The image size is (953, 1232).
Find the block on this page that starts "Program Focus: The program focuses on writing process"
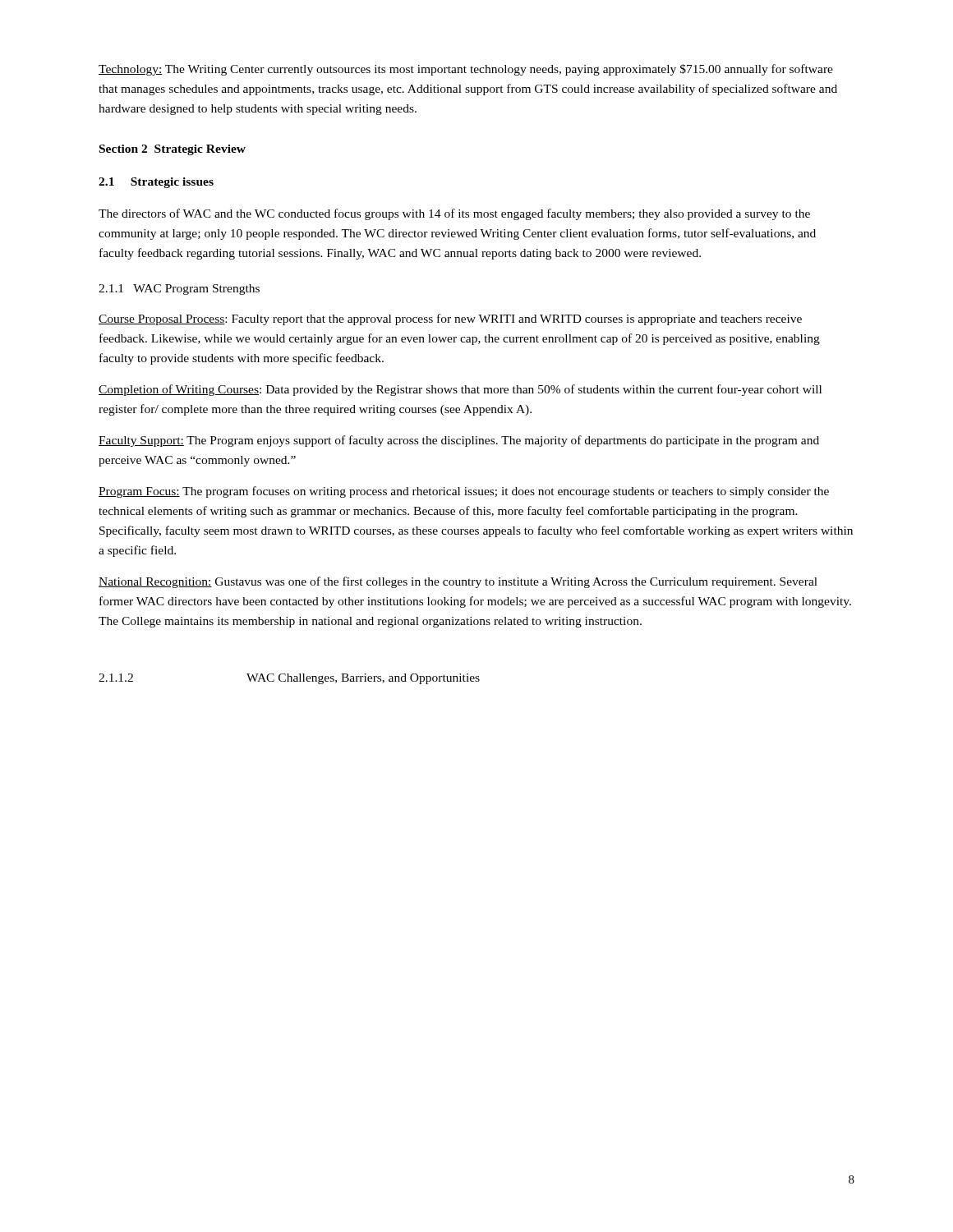[476, 521]
